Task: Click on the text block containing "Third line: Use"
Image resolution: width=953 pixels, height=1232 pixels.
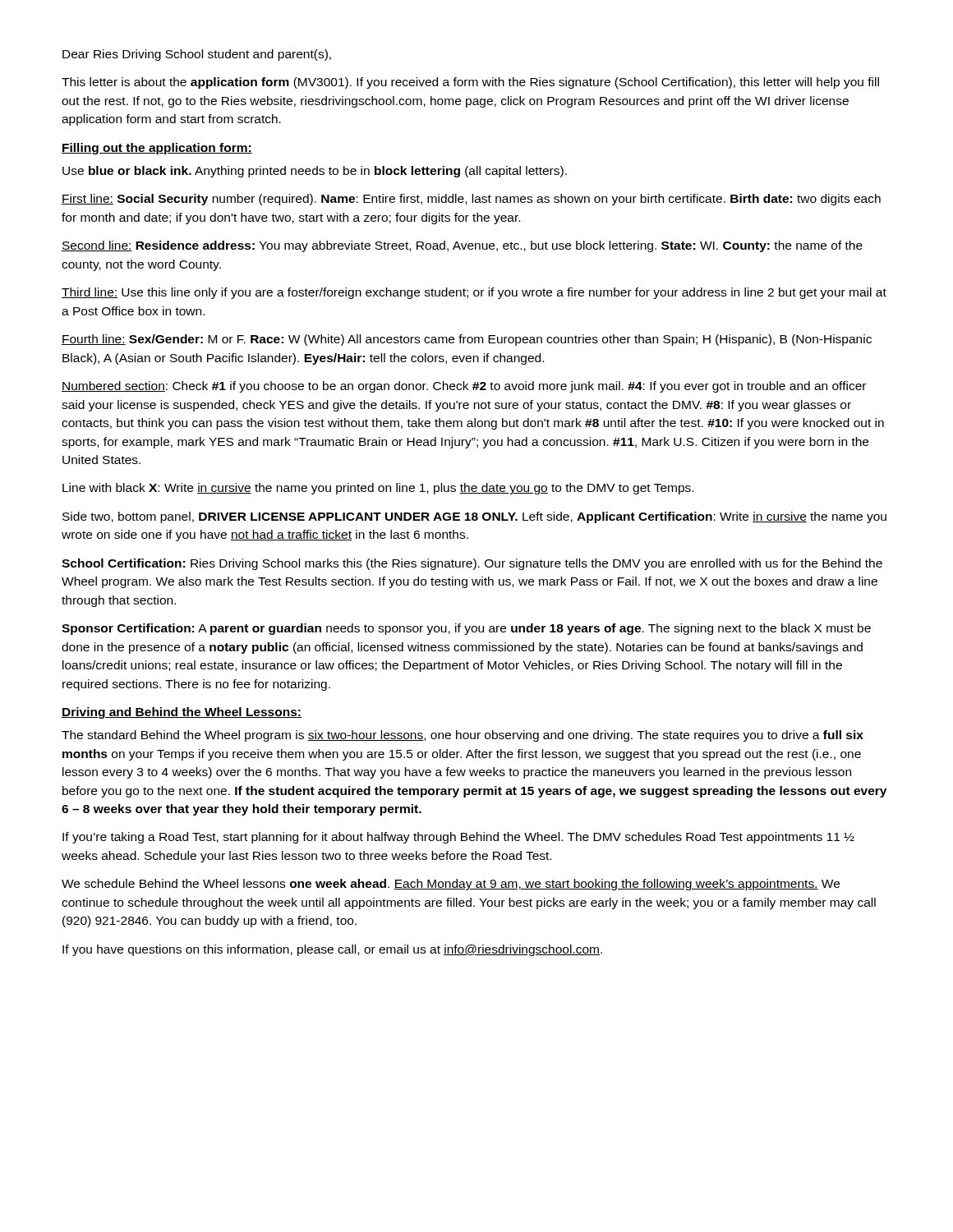Action: point(474,301)
